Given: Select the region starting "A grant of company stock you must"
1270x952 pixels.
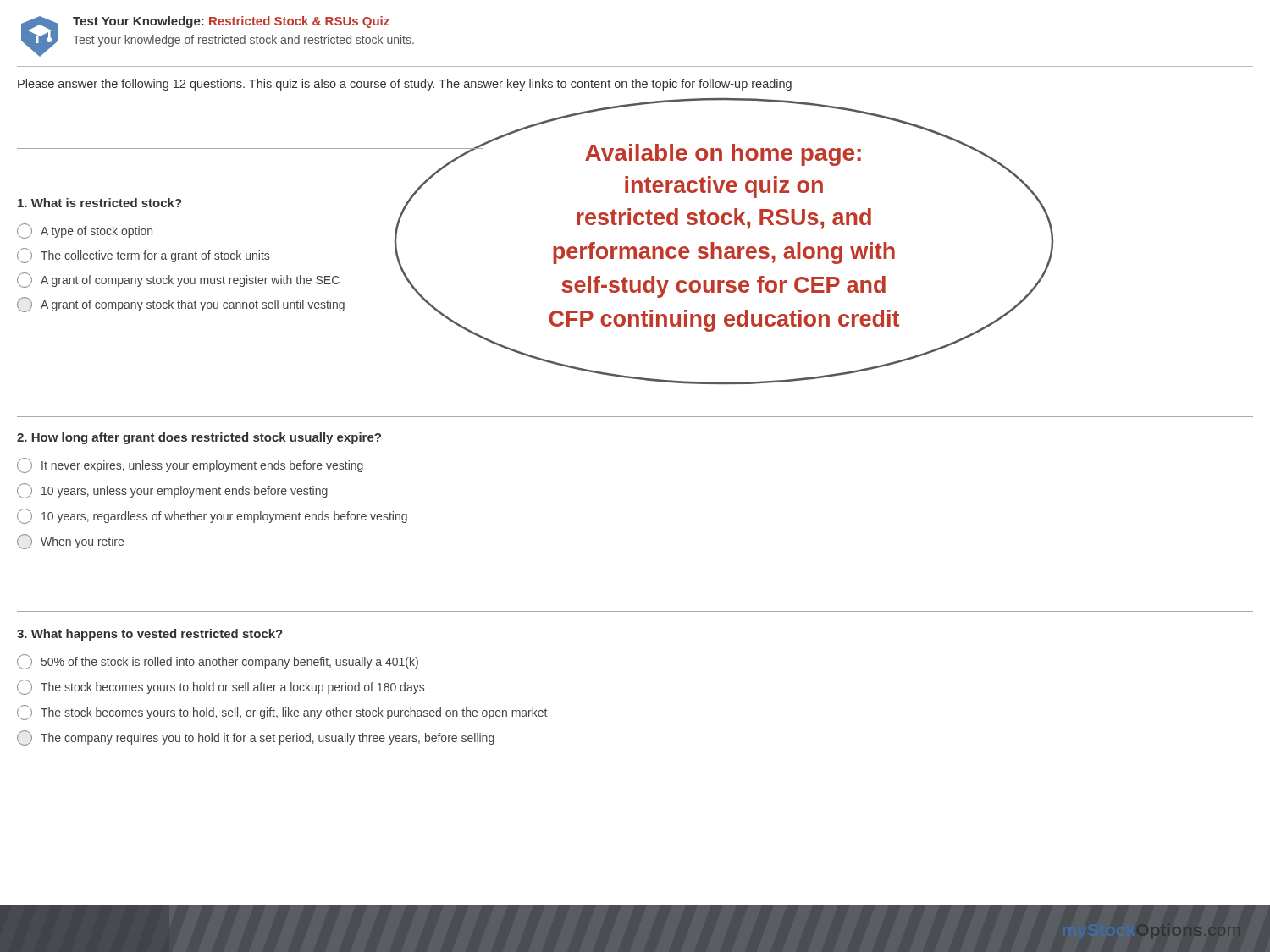Looking at the screenshot, I should (x=178, y=280).
